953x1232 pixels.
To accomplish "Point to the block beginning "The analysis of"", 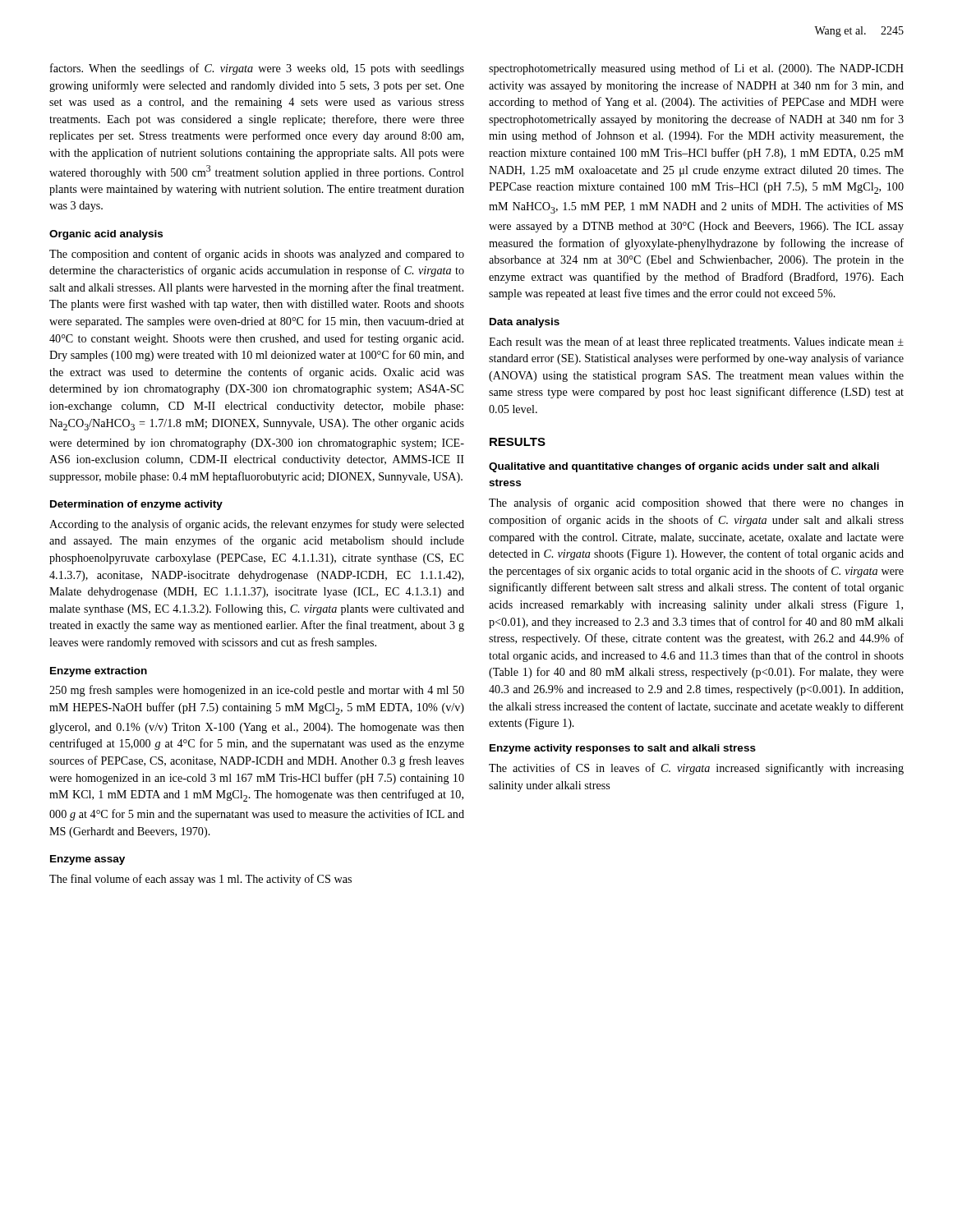I will (696, 613).
